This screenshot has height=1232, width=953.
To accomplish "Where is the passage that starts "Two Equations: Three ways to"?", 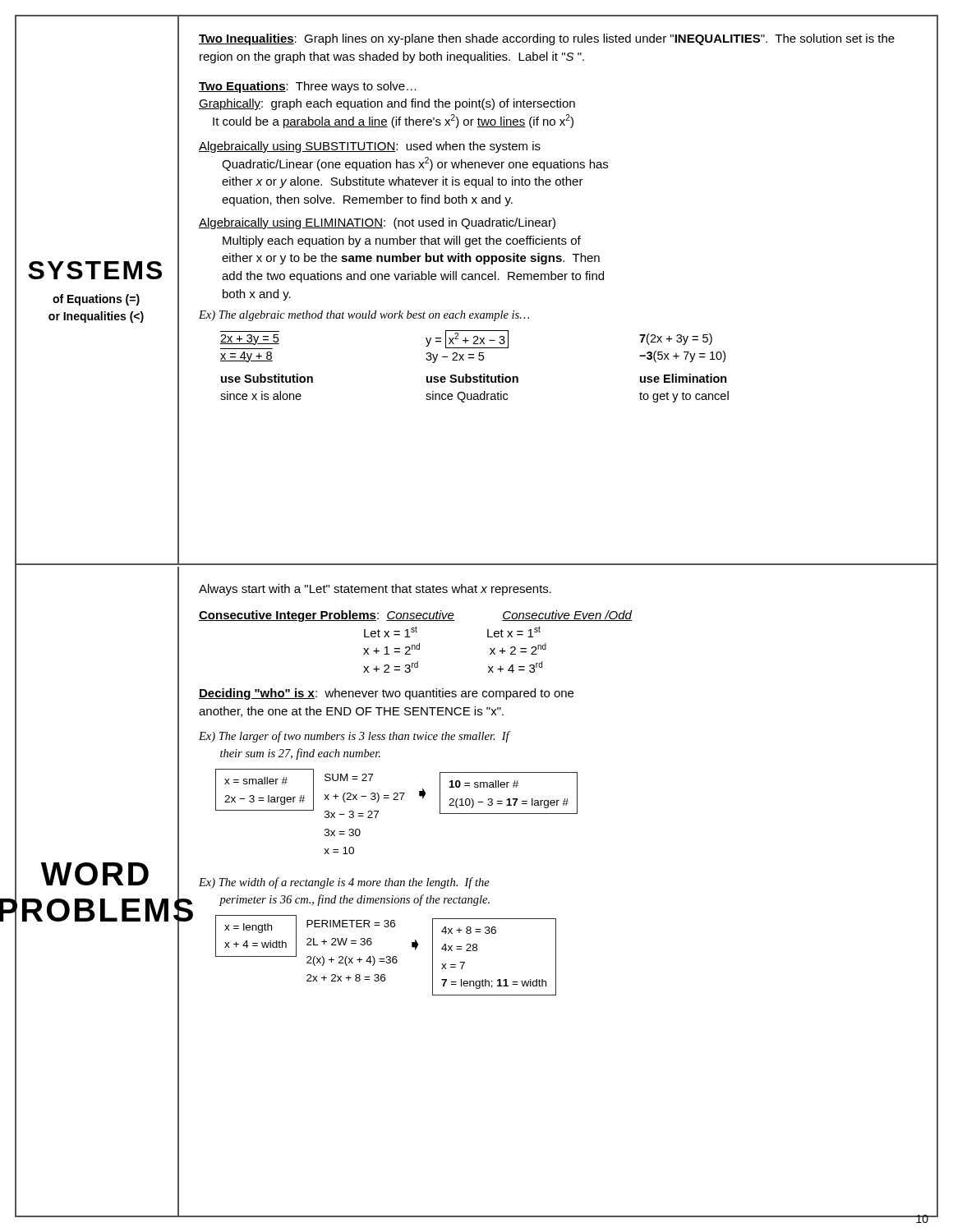I will (387, 103).
